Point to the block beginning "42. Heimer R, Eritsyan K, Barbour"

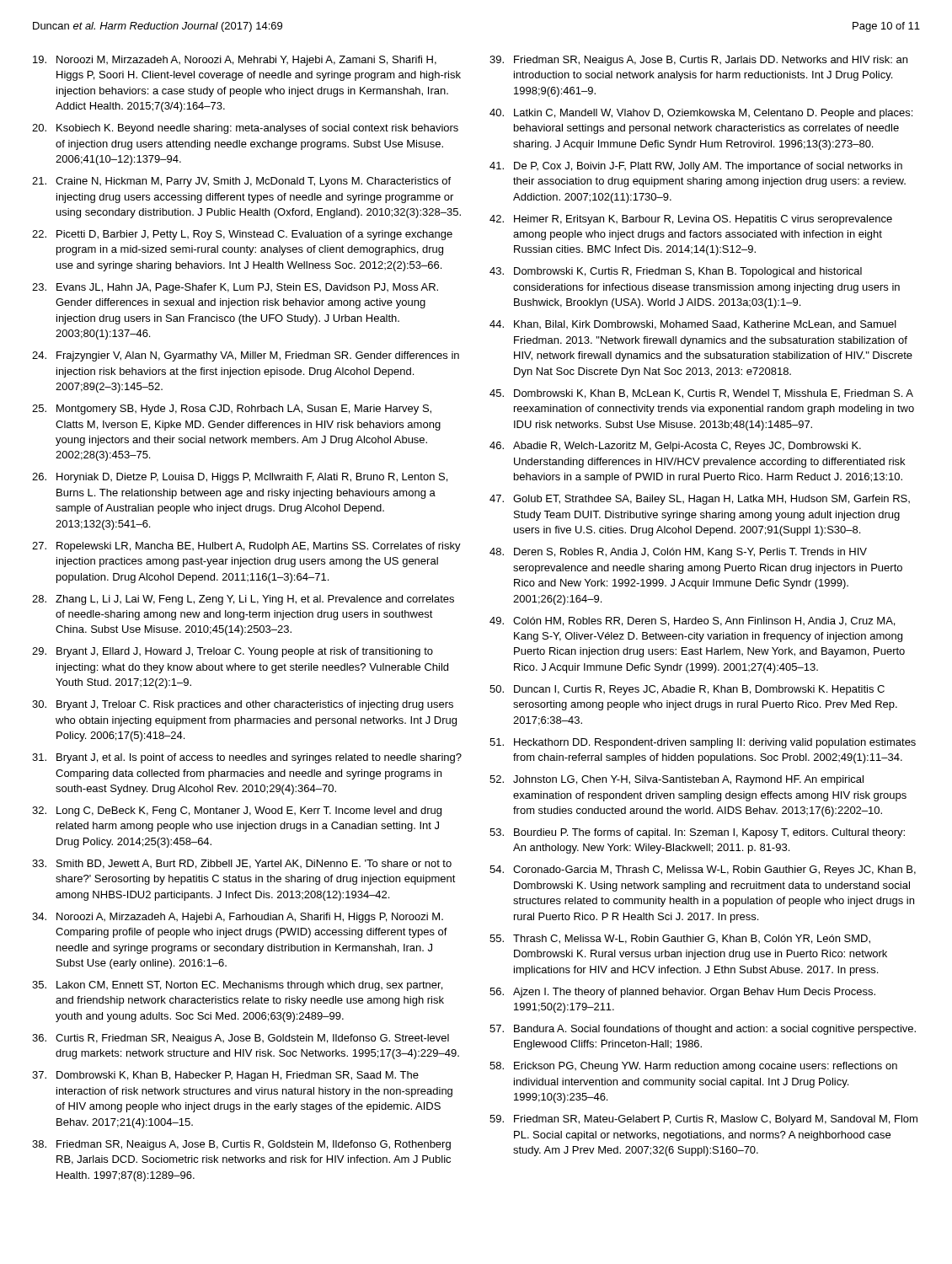click(705, 235)
